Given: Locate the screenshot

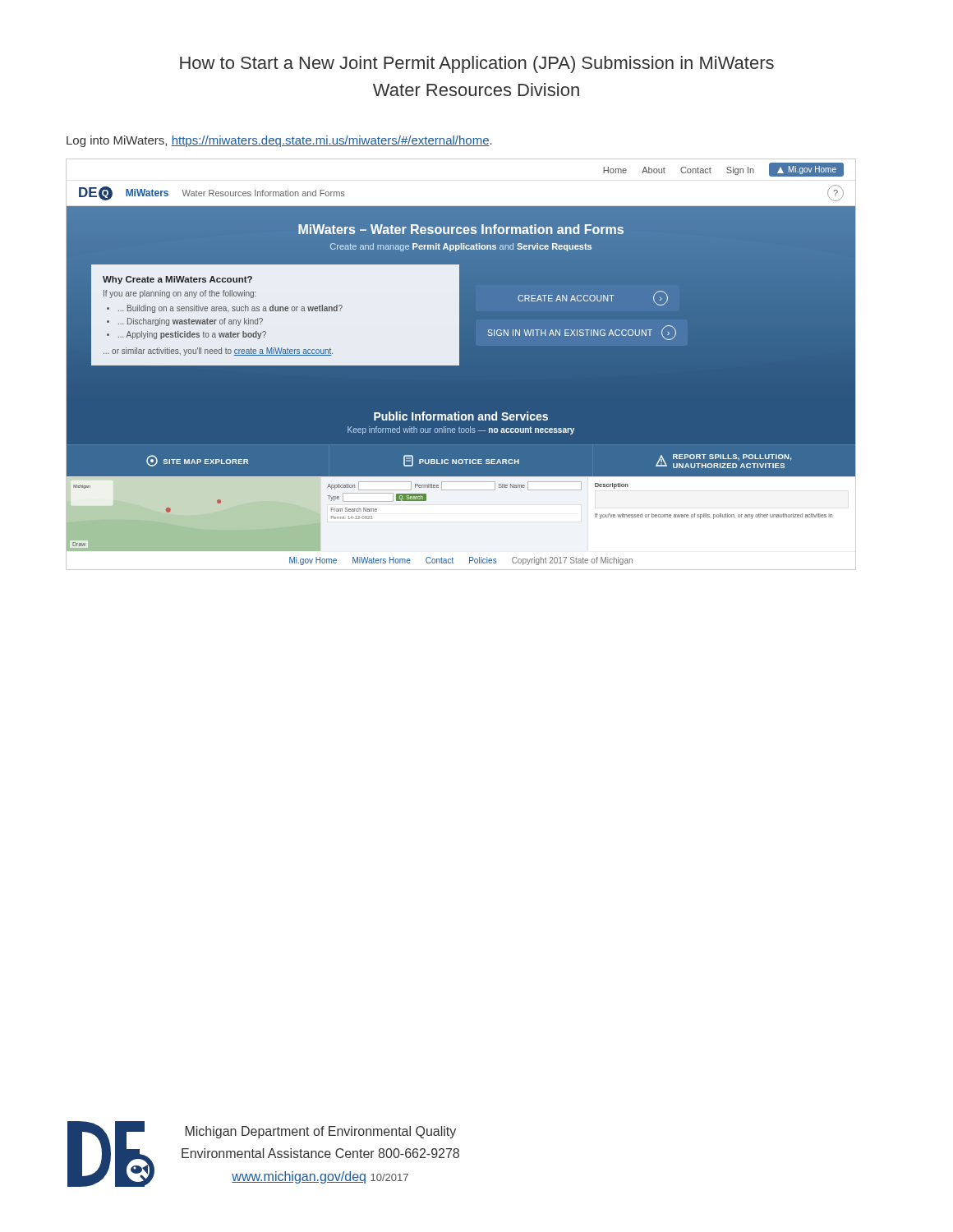Looking at the screenshot, I should (461, 364).
